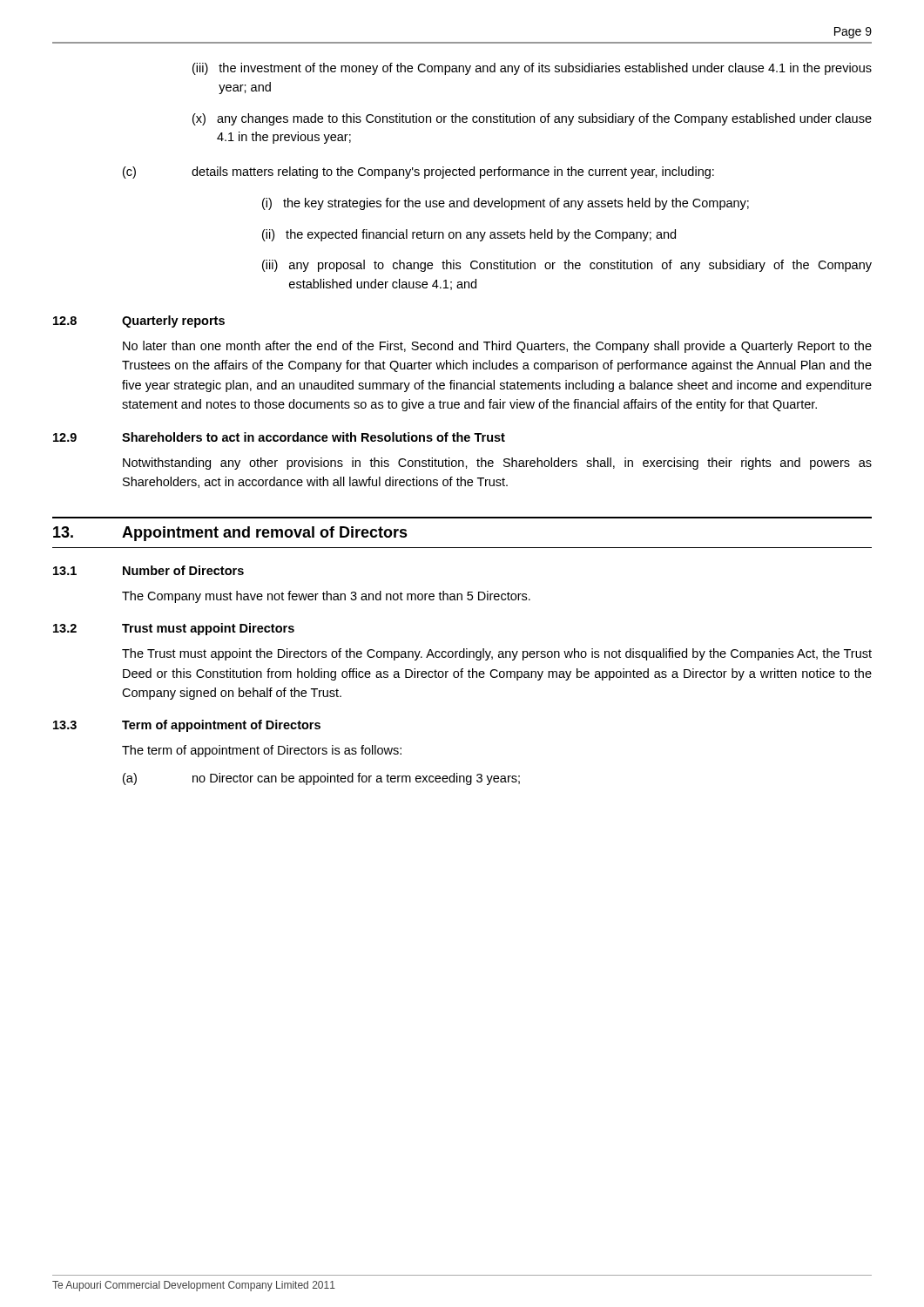Click on the element starting "(c) details matters"
Screen dimensions: 1307x924
[x=497, y=172]
